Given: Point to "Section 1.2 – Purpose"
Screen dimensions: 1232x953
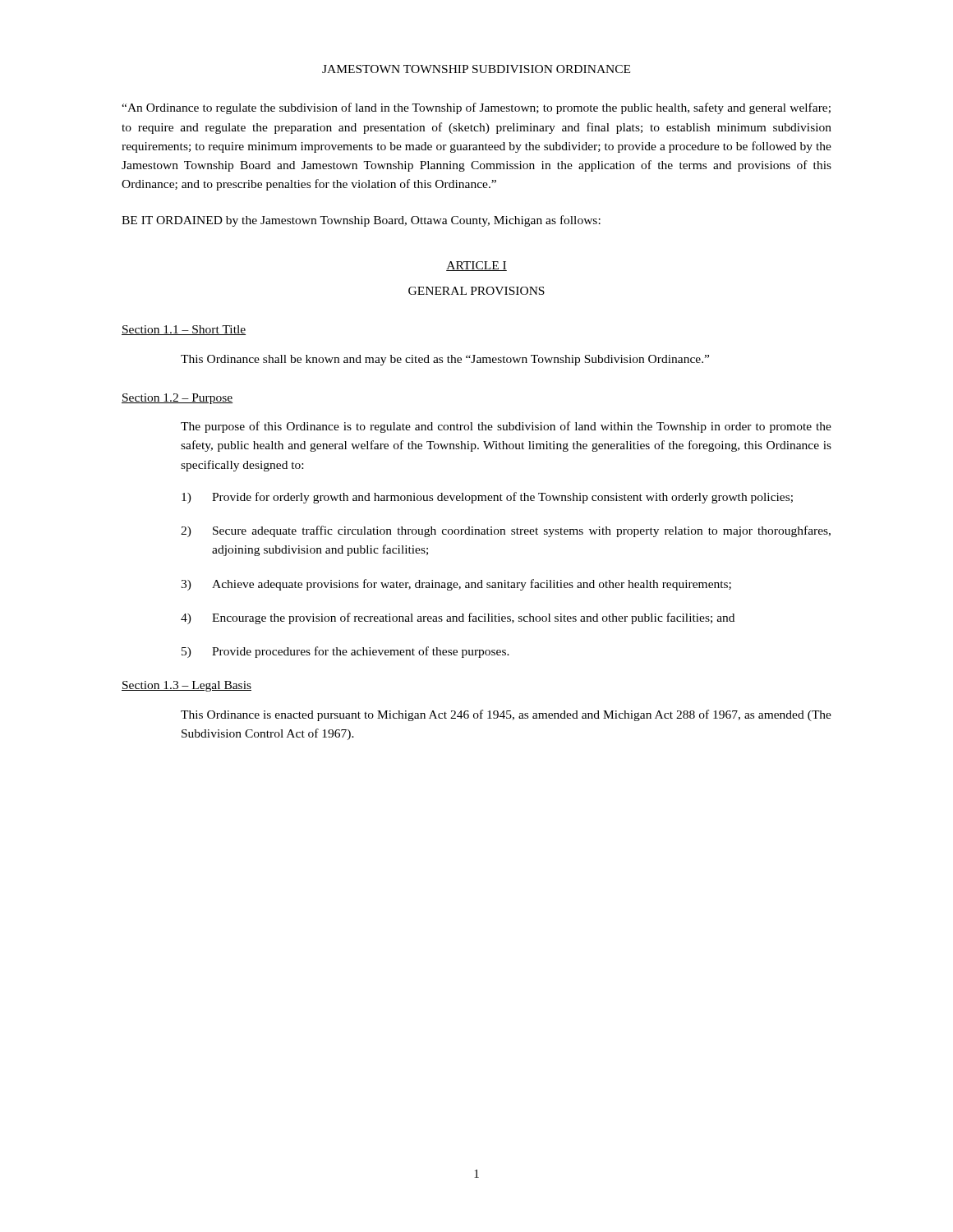Looking at the screenshot, I should 177,397.
